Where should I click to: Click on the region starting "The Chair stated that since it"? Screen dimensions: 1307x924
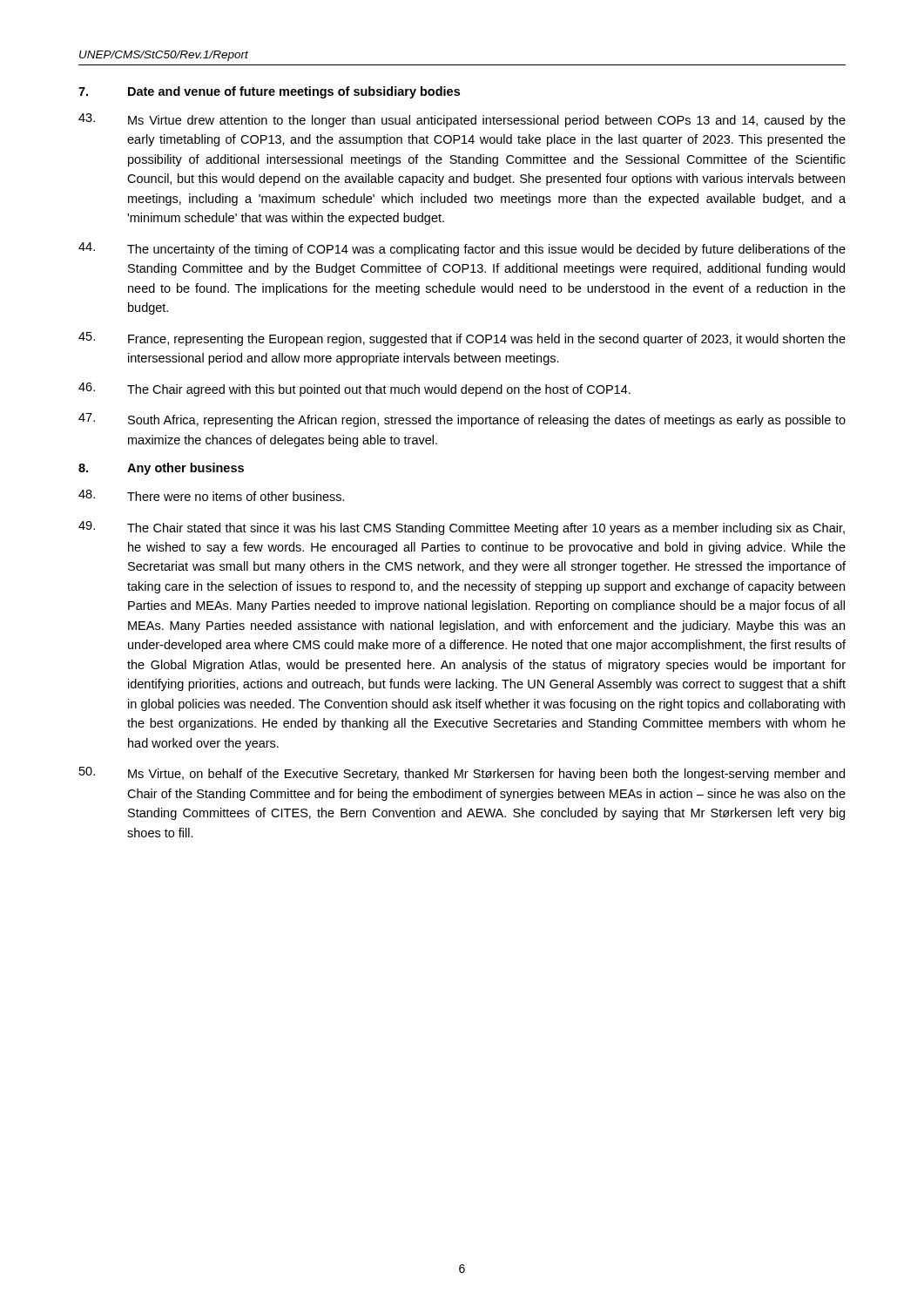(462, 635)
